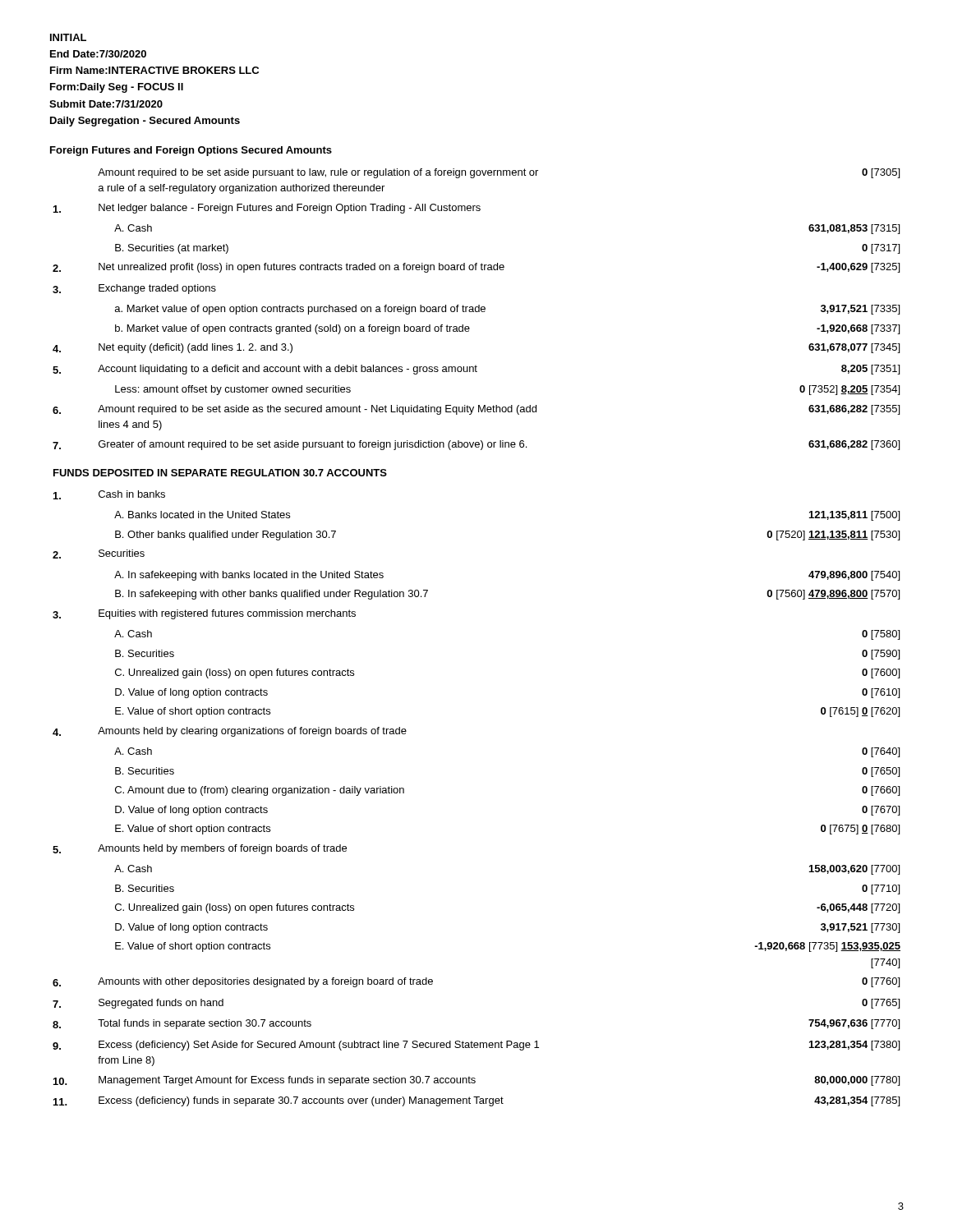Select the list item containing "11. Excess (deficiency) funds in separate 30.7"

(x=476, y=1102)
